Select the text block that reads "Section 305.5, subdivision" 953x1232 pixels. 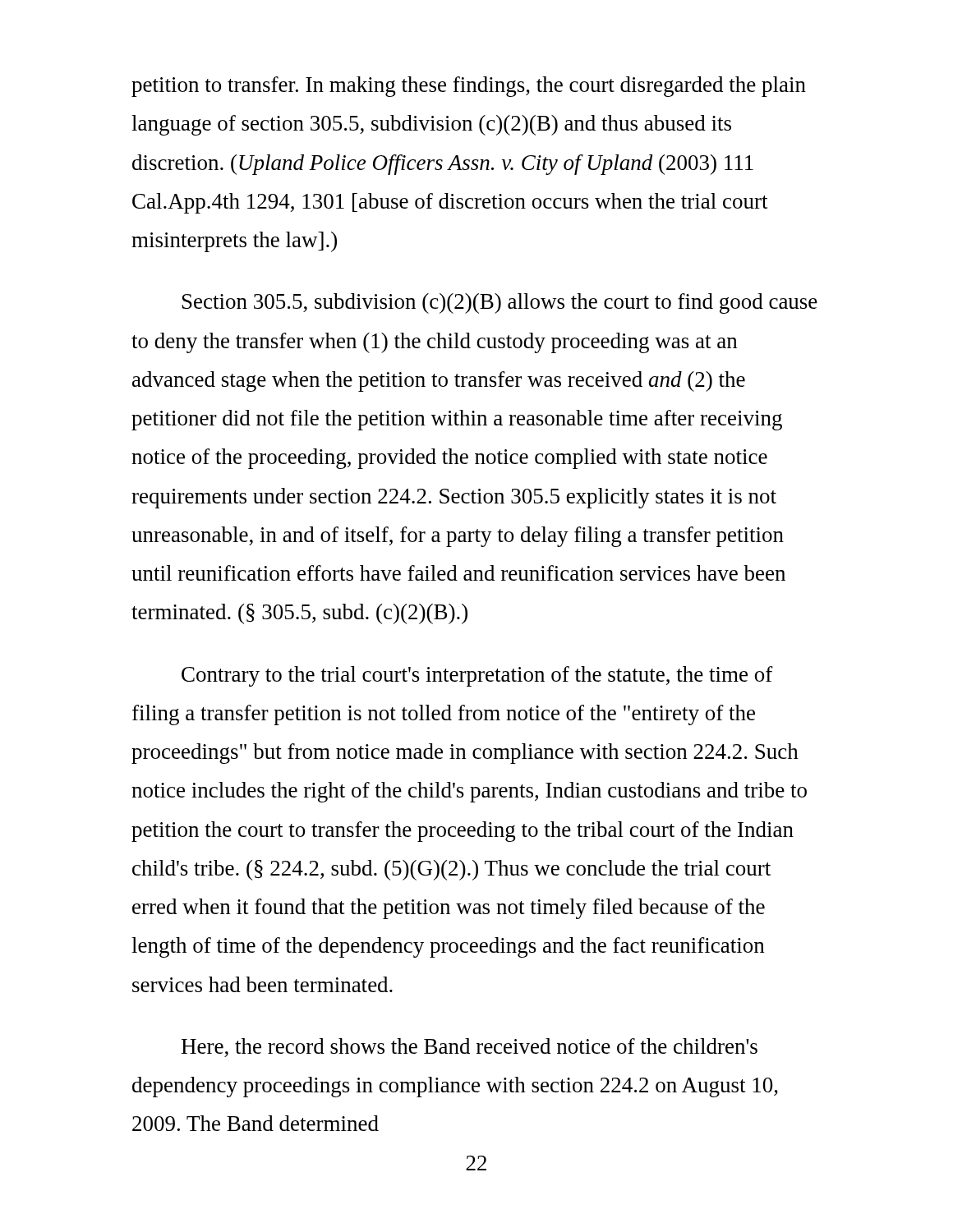pos(476,457)
